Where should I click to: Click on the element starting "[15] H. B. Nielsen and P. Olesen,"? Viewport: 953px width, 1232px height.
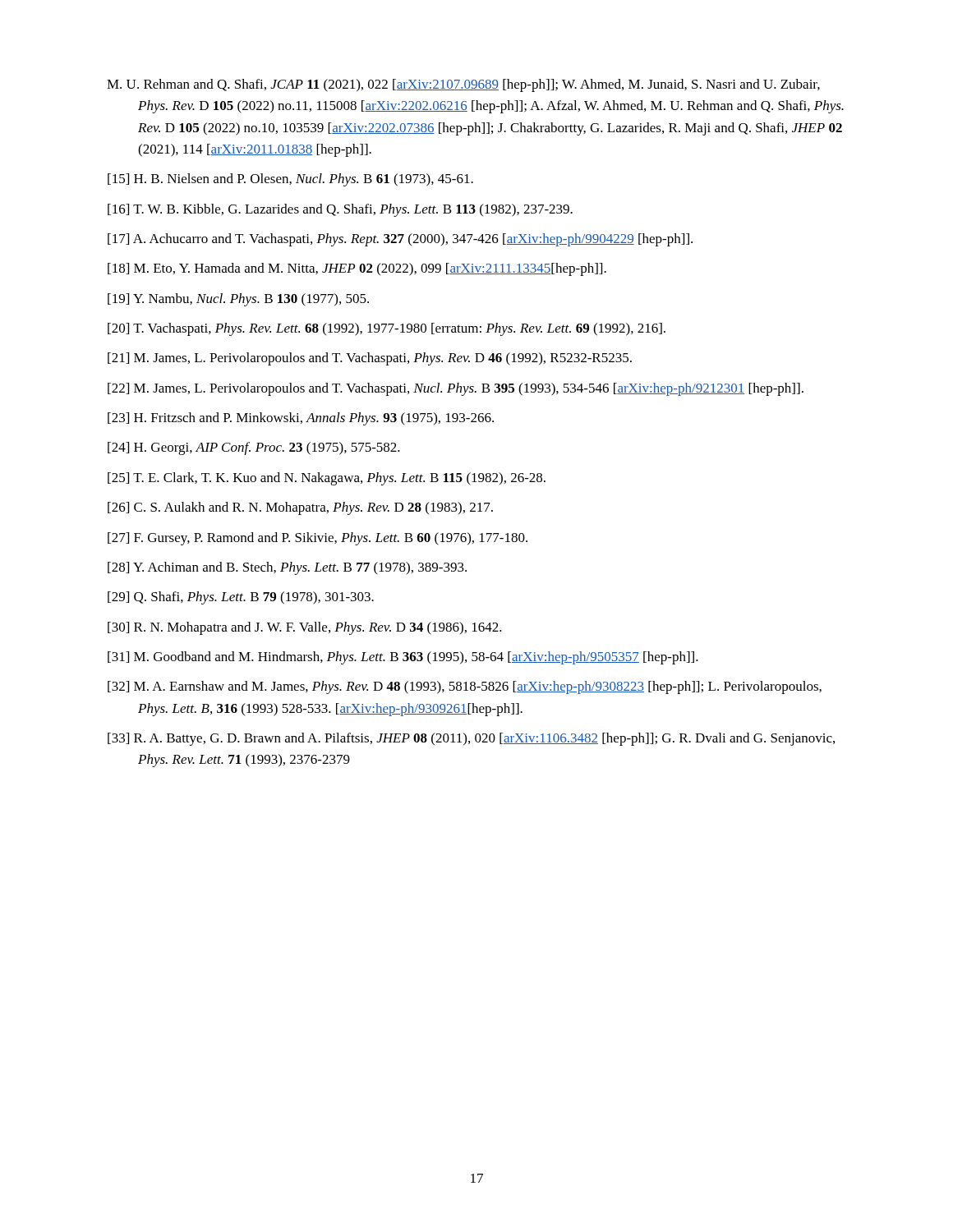pos(290,179)
